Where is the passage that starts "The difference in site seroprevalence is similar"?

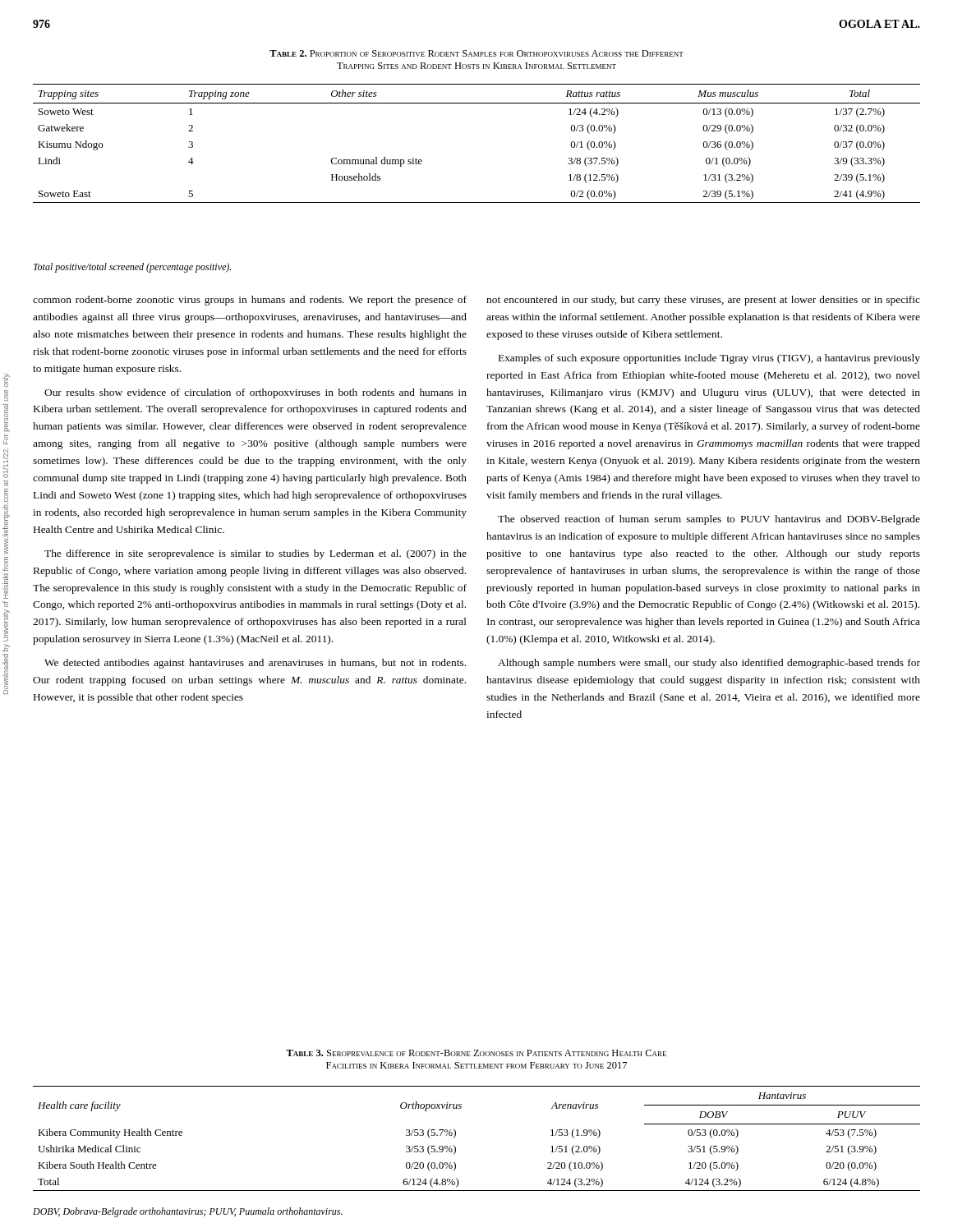[250, 597]
